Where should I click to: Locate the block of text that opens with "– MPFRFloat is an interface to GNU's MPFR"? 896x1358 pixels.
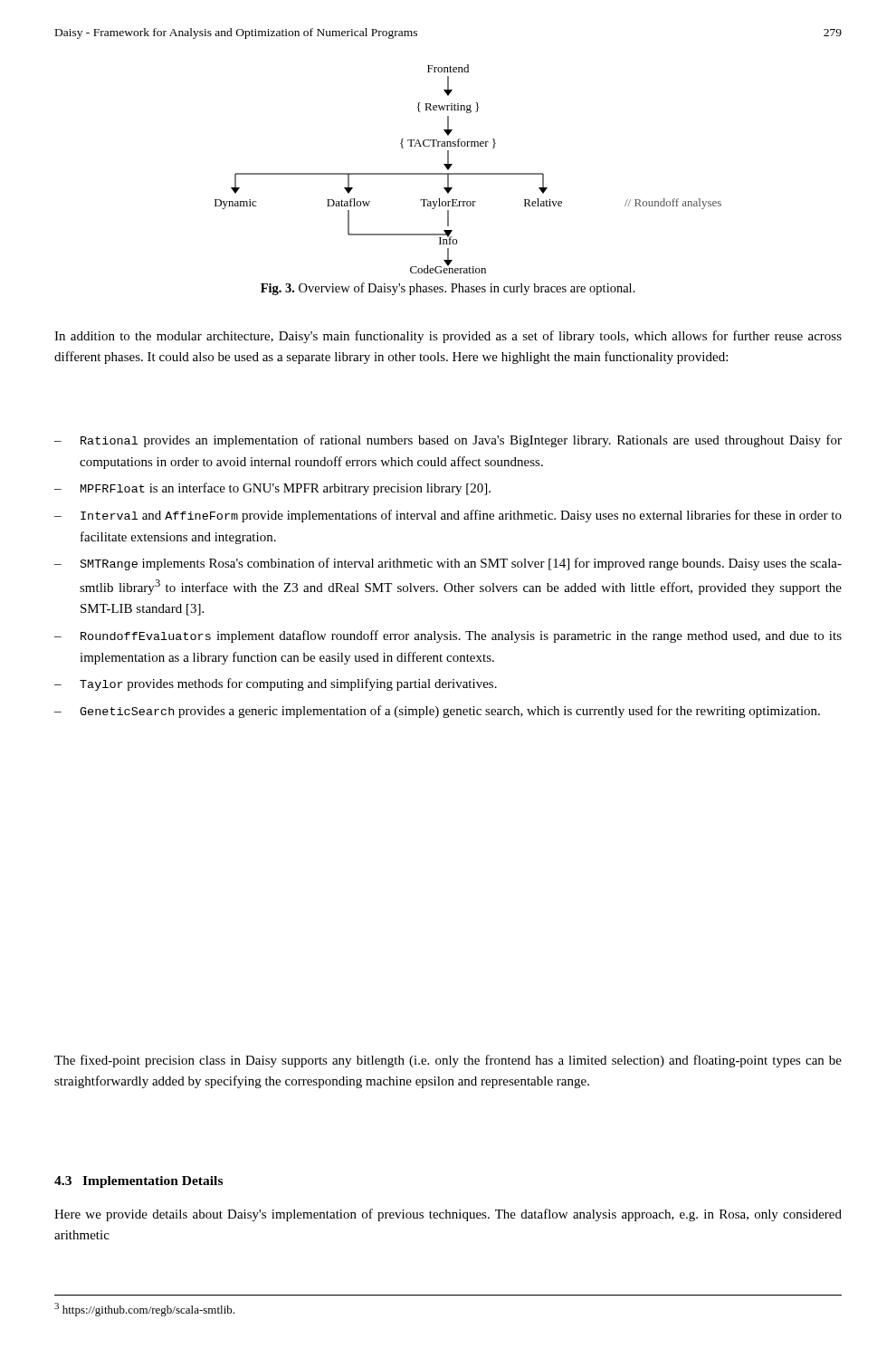click(448, 489)
